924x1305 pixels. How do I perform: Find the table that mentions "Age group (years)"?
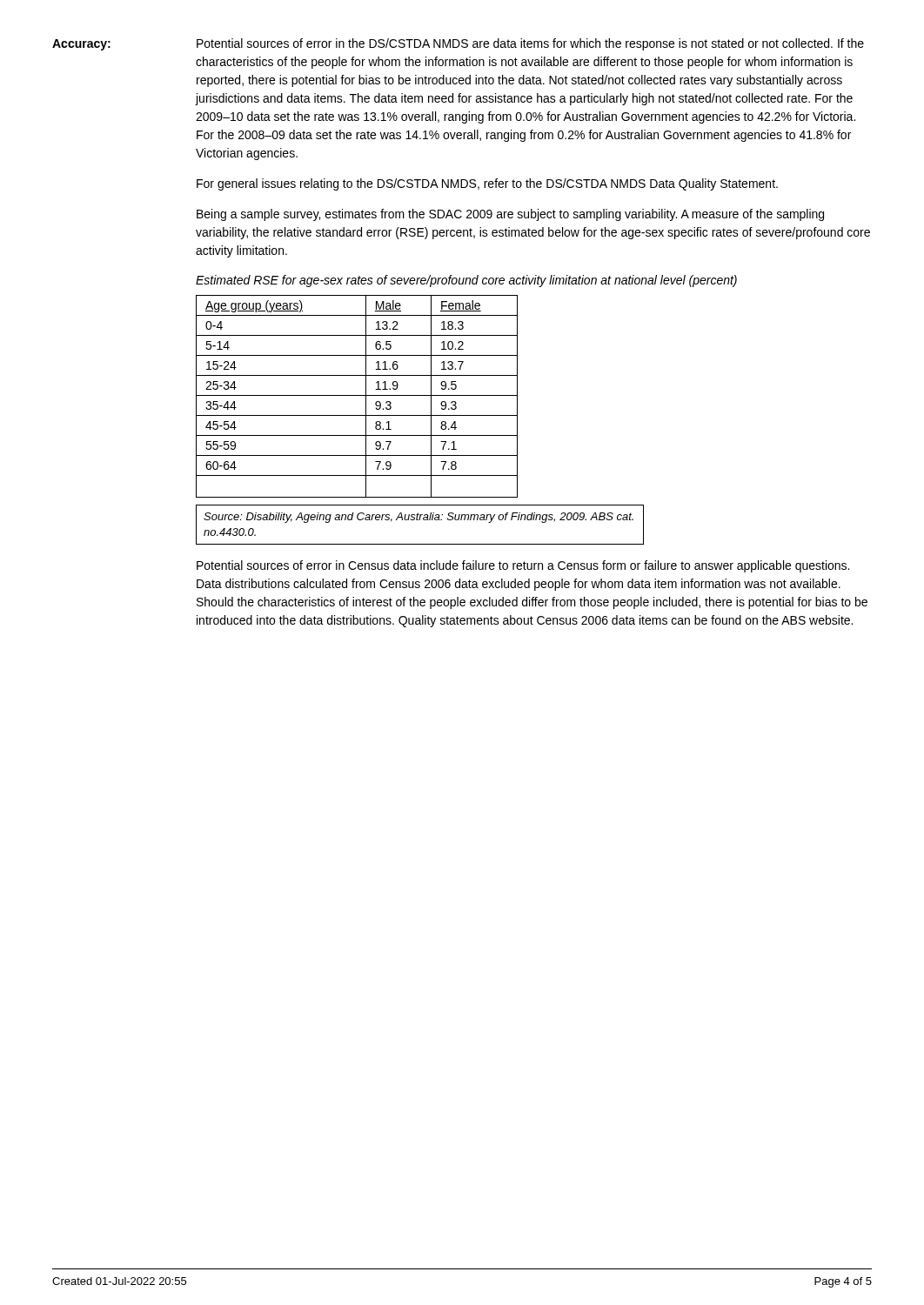534,396
